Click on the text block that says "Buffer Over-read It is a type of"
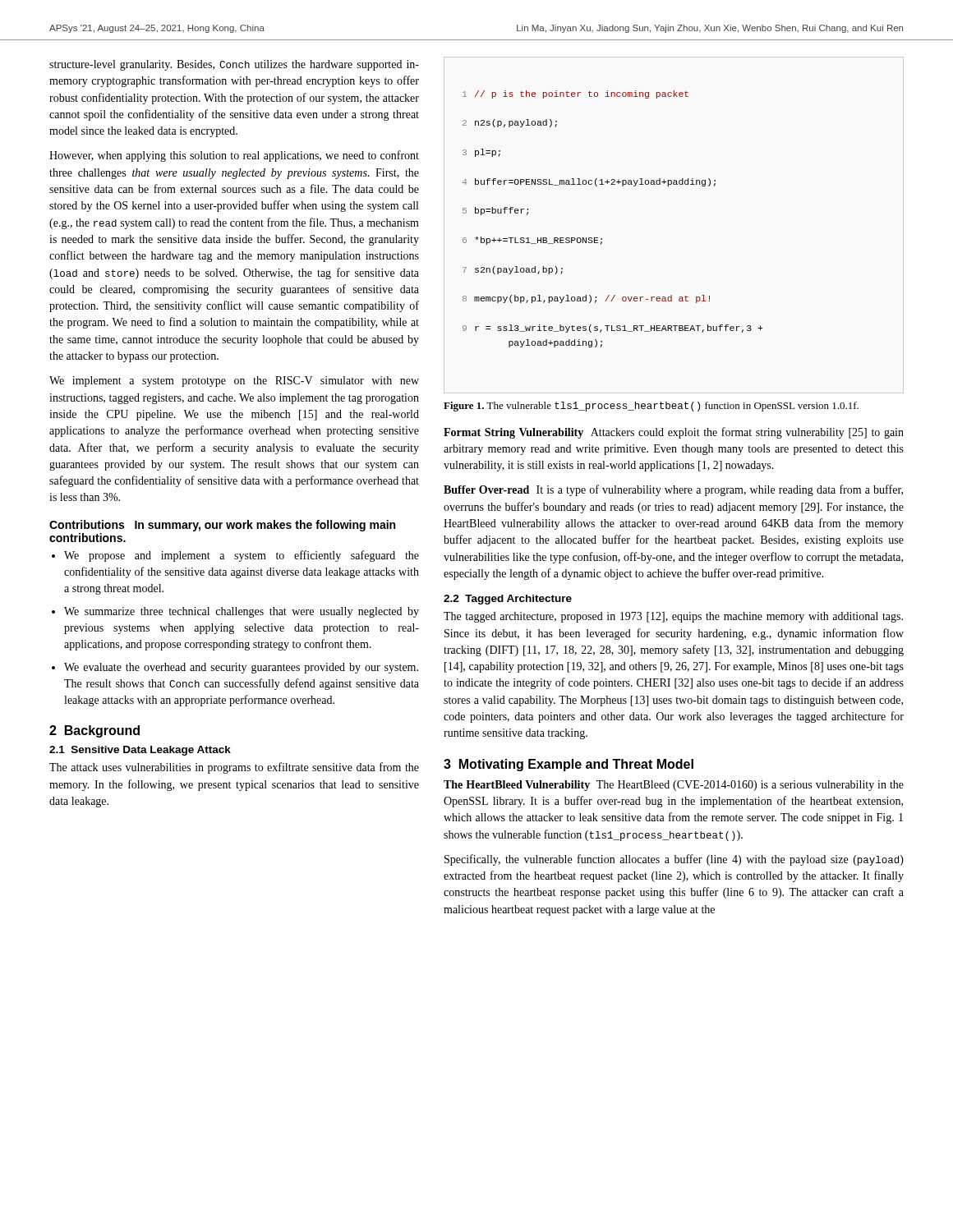 pyautogui.click(x=674, y=532)
